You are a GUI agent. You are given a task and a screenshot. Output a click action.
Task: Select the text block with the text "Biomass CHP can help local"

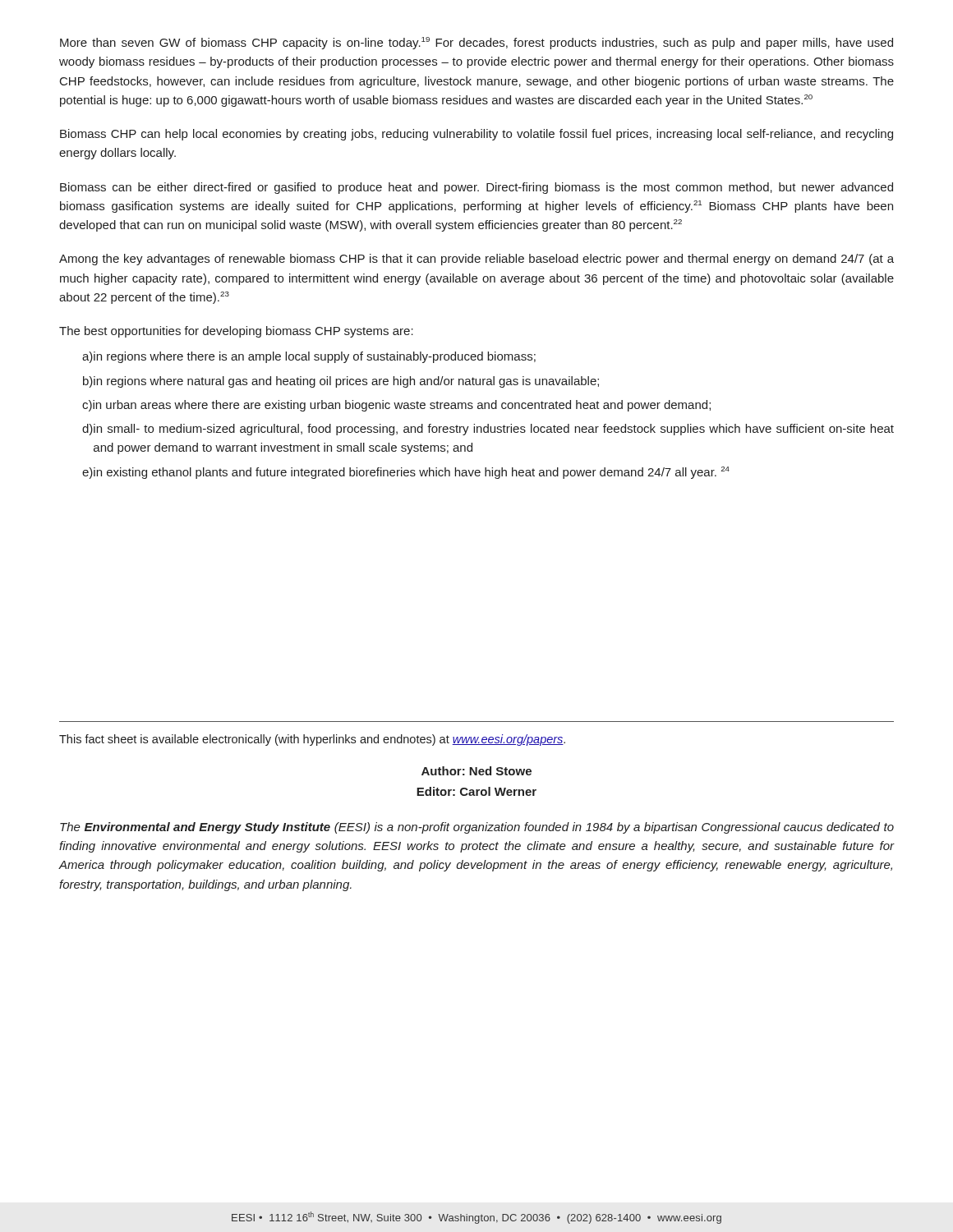coord(476,143)
